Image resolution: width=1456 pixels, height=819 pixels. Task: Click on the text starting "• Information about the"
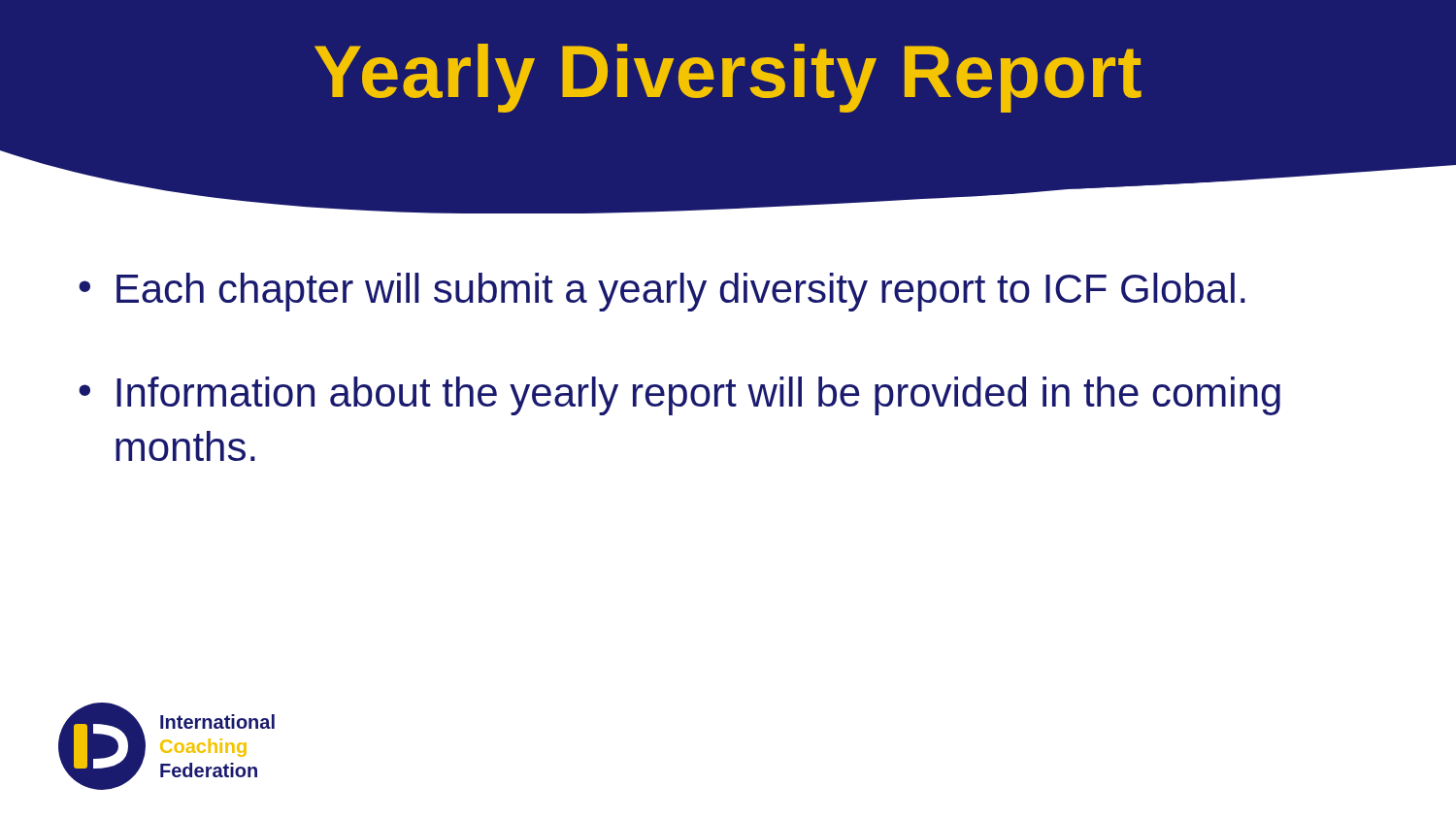[728, 421]
